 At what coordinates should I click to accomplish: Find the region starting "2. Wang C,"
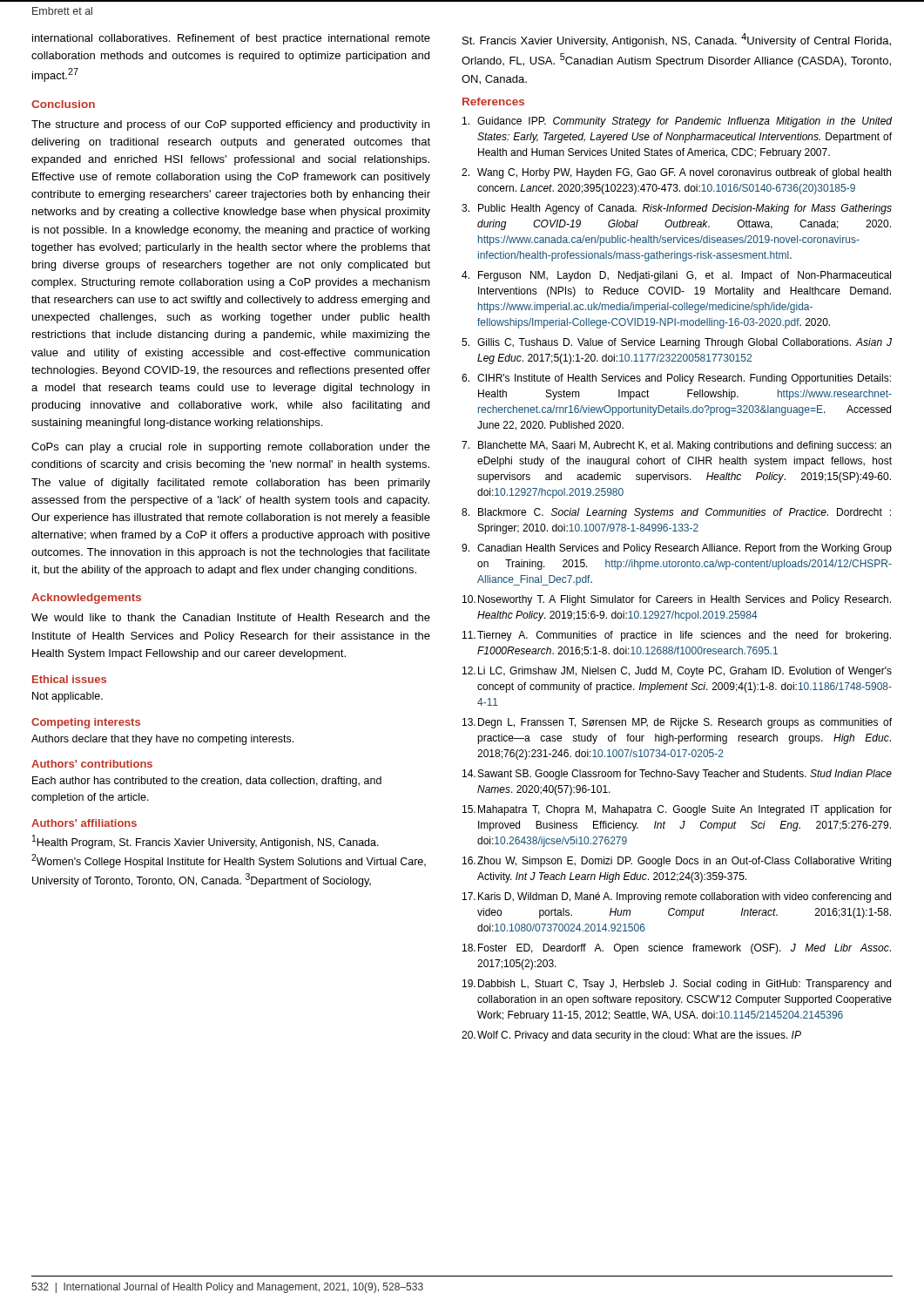pos(677,180)
